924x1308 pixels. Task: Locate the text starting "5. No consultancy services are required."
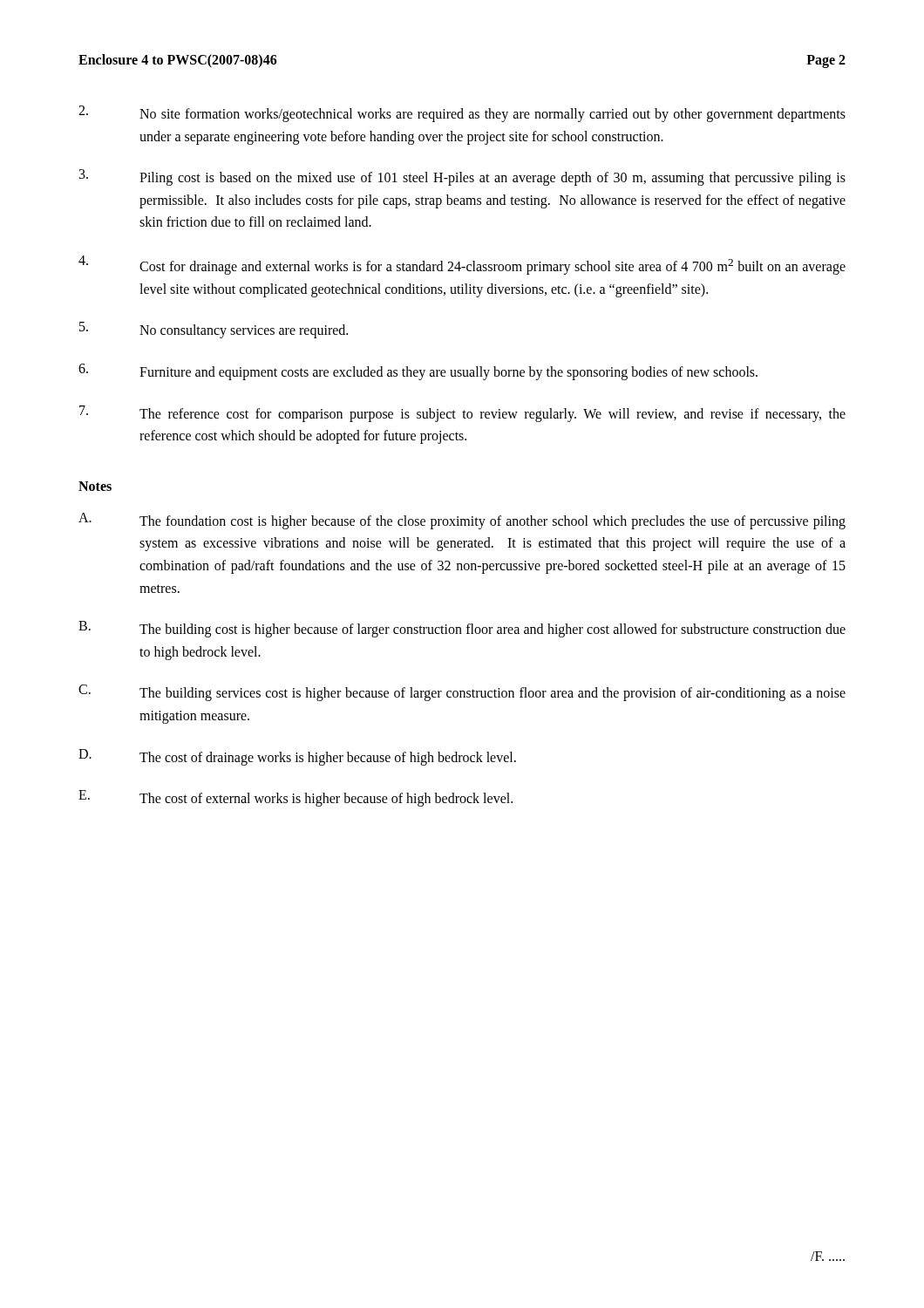click(x=214, y=330)
